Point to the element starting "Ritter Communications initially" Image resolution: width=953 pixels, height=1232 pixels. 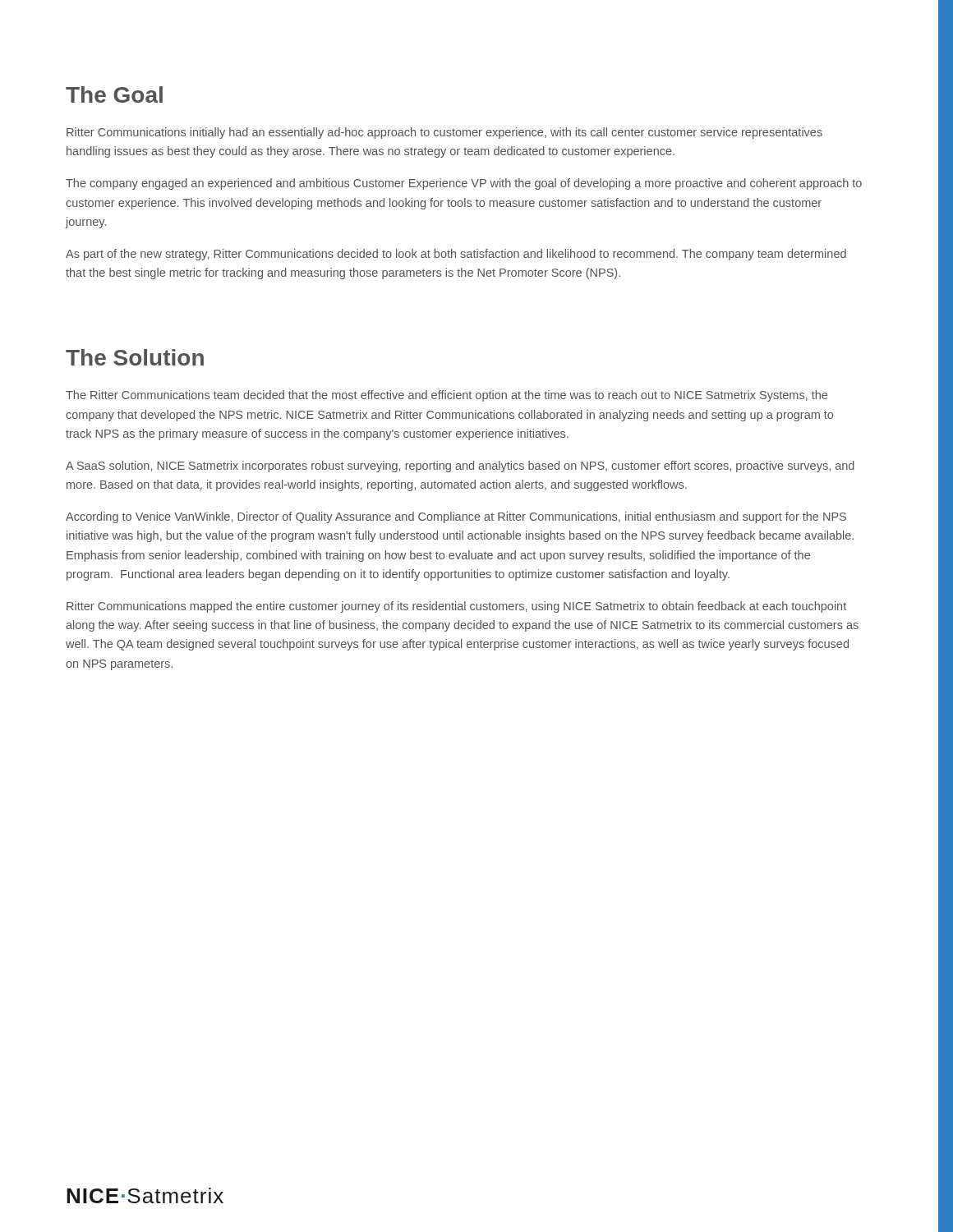click(x=444, y=142)
